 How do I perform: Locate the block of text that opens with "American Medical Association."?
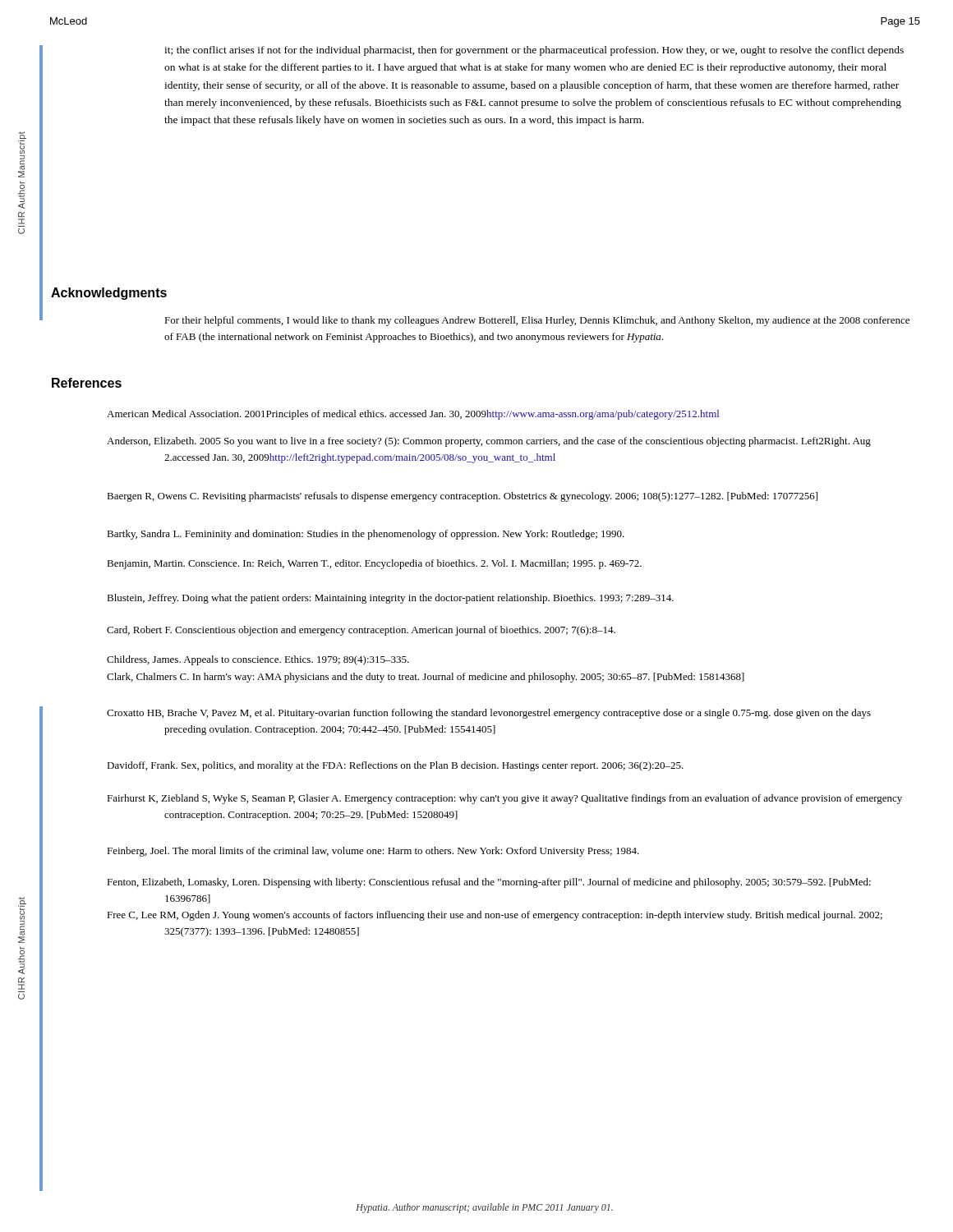pos(413,414)
